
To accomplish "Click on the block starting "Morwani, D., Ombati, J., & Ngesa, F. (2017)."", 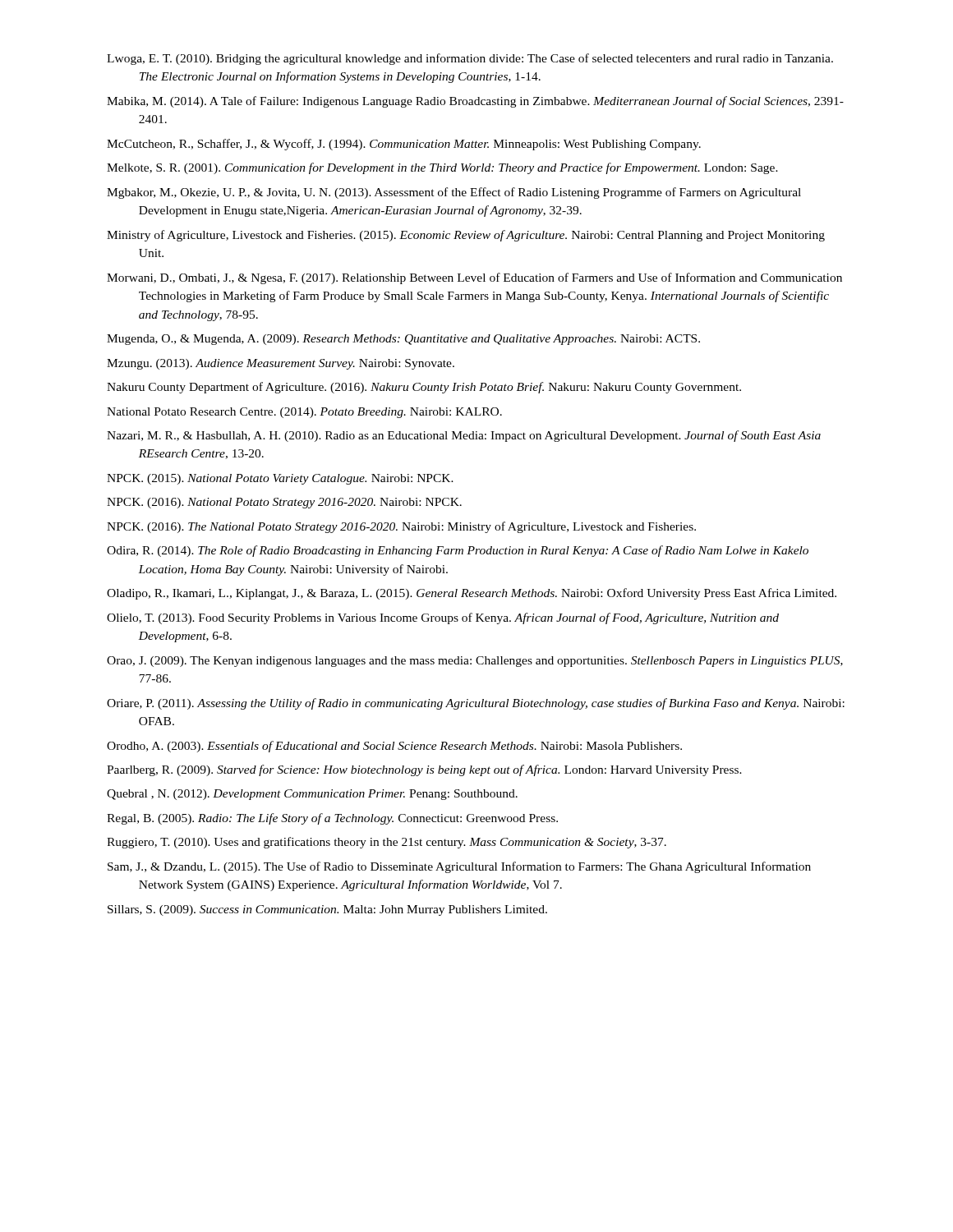I will click(475, 295).
